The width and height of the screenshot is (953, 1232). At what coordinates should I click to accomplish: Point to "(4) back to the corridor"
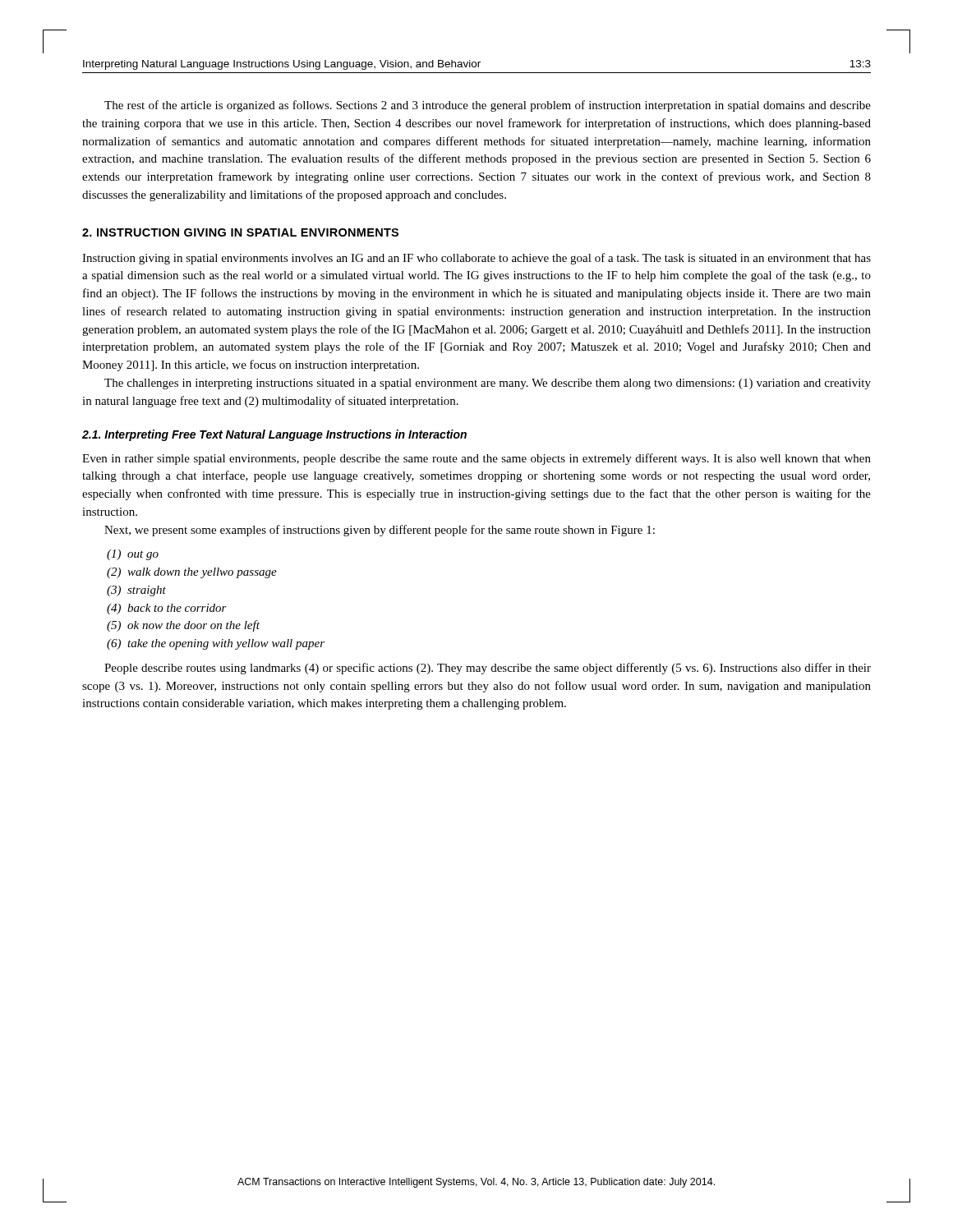pos(167,607)
